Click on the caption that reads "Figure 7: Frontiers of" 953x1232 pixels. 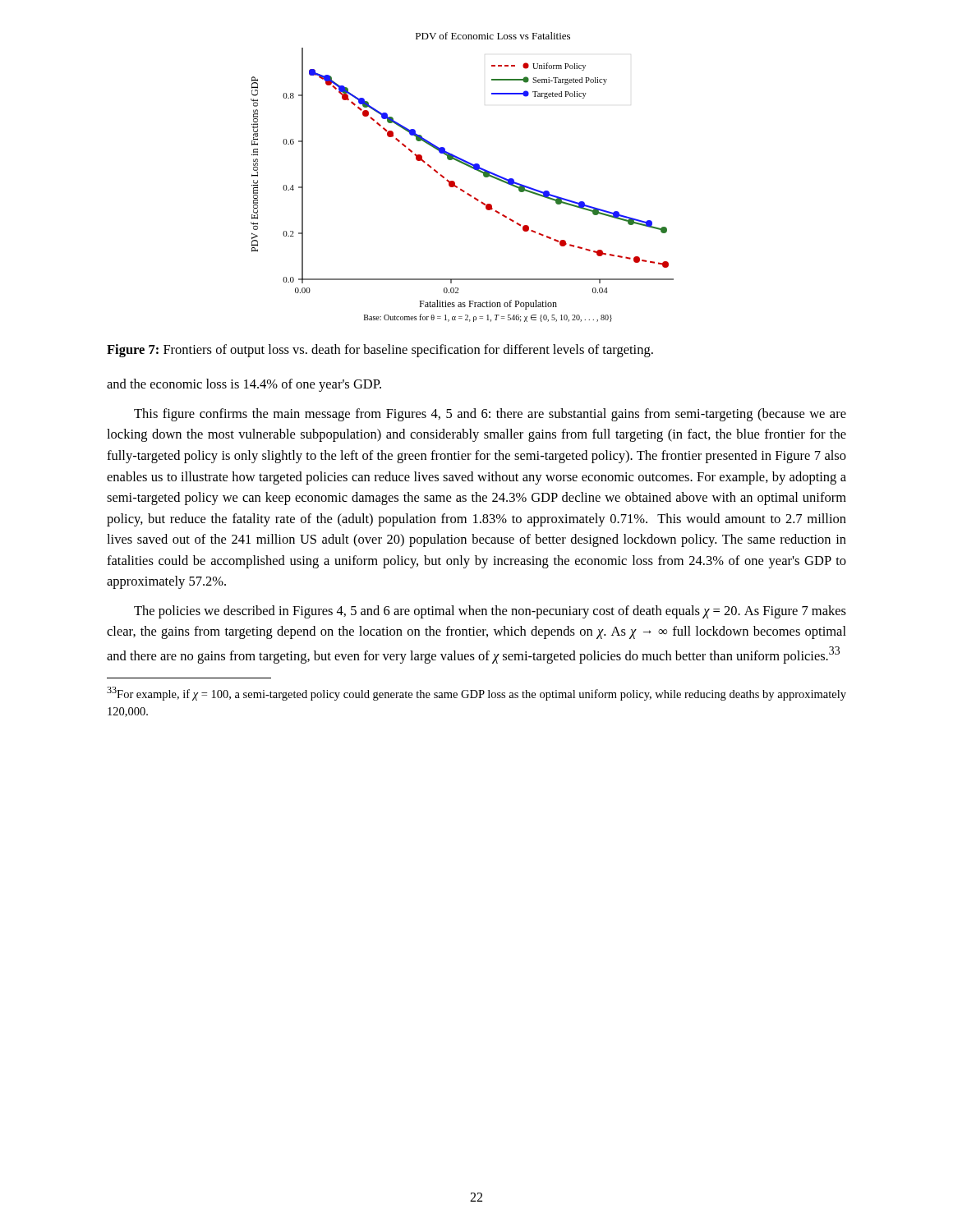tap(380, 349)
